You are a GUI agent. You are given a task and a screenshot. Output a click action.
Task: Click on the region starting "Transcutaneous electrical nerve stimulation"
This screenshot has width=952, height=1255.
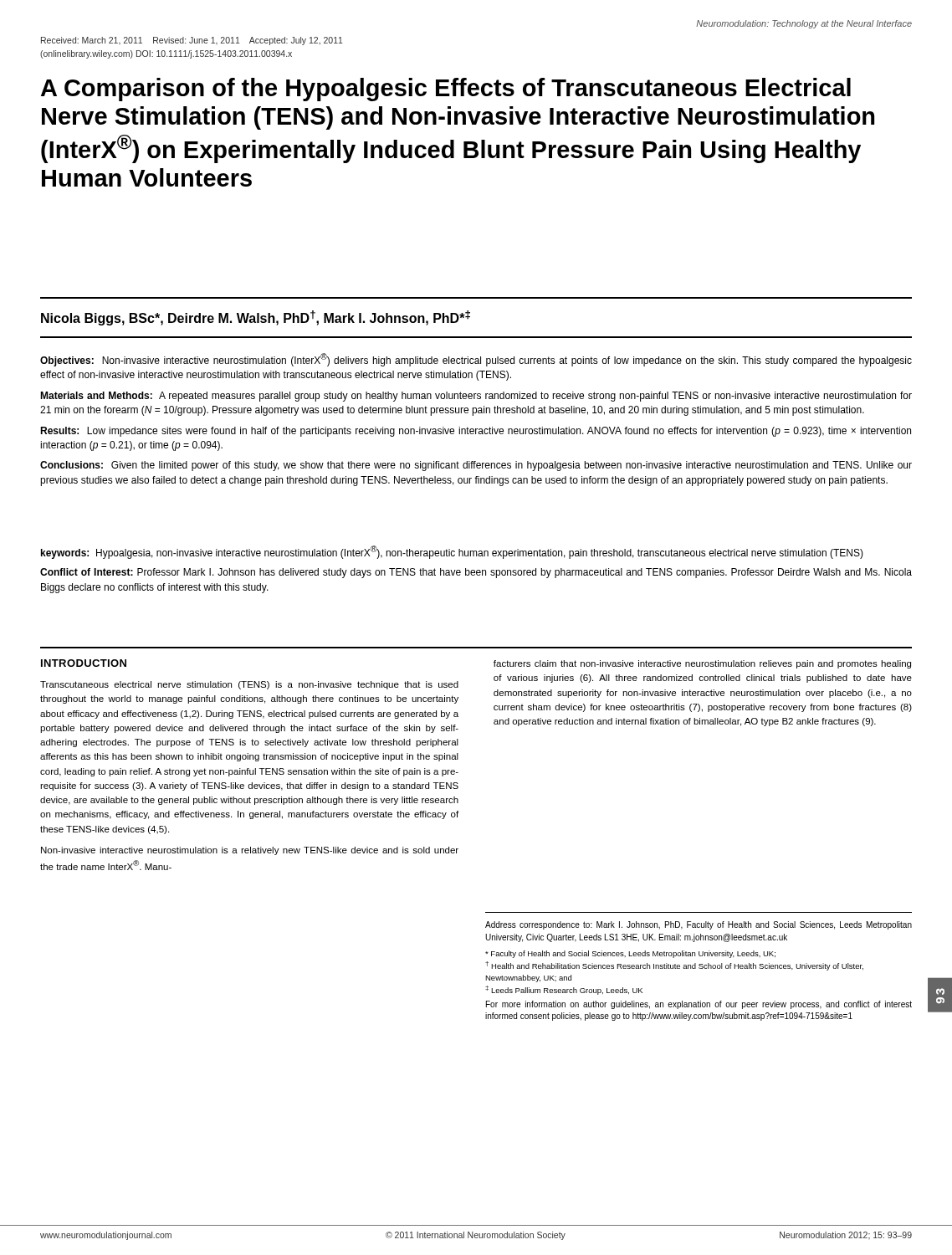(249, 757)
